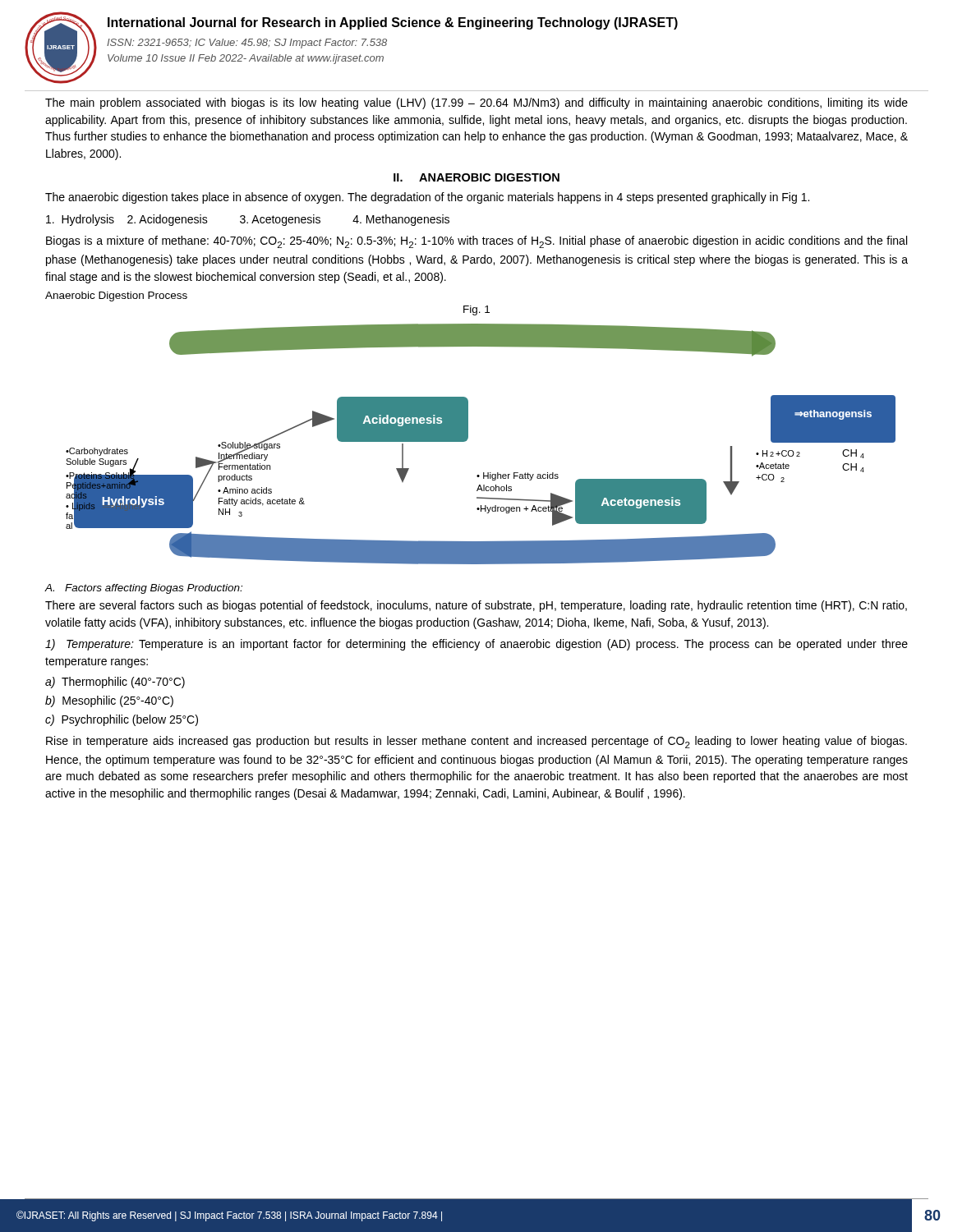The image size is (953, 1232).
Task: Find the text block that reads "Biogas is a mixture of"
Action: pyautogui.click(x=476, y=259)
